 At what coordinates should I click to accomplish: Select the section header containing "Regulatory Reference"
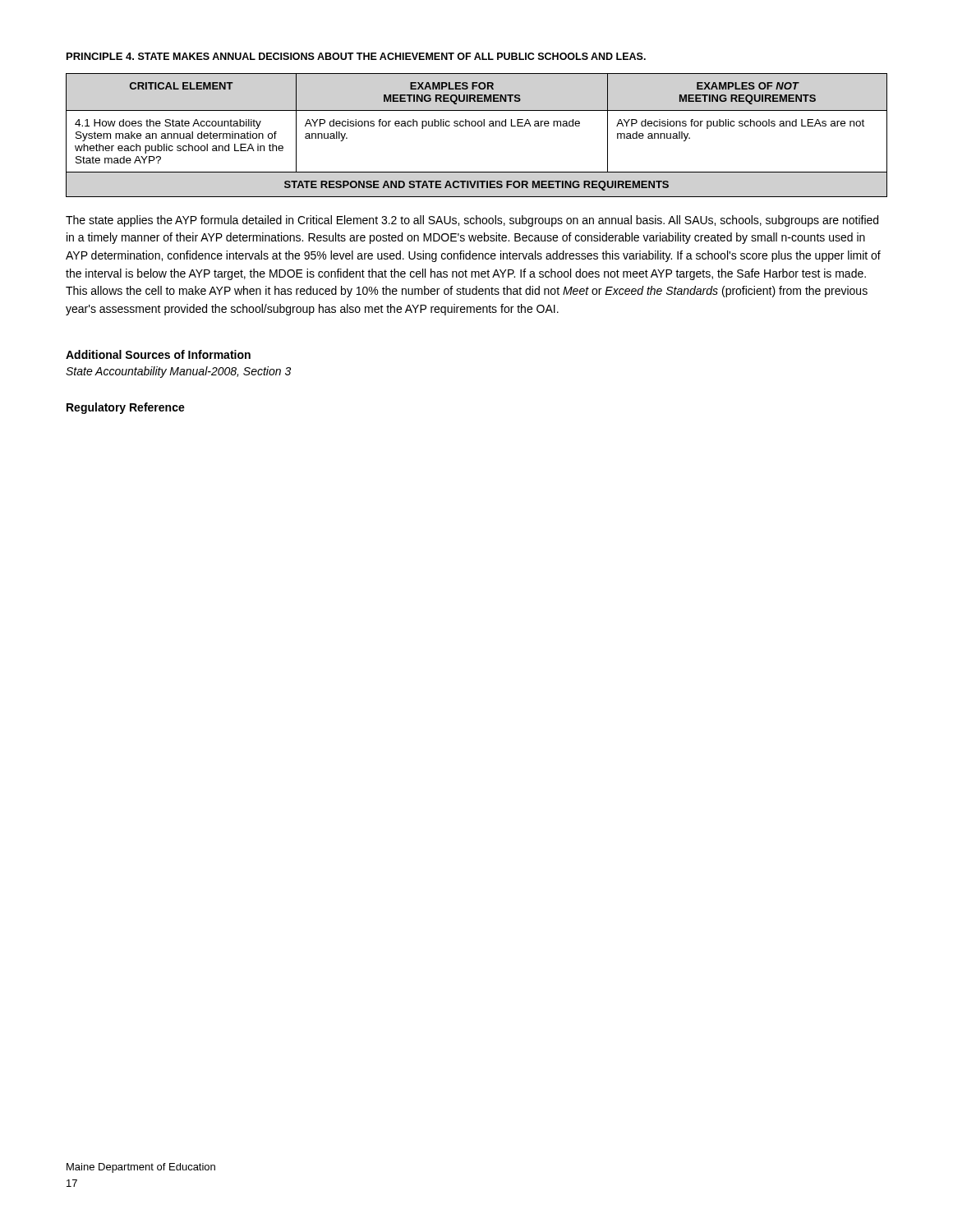click(126, 408)
